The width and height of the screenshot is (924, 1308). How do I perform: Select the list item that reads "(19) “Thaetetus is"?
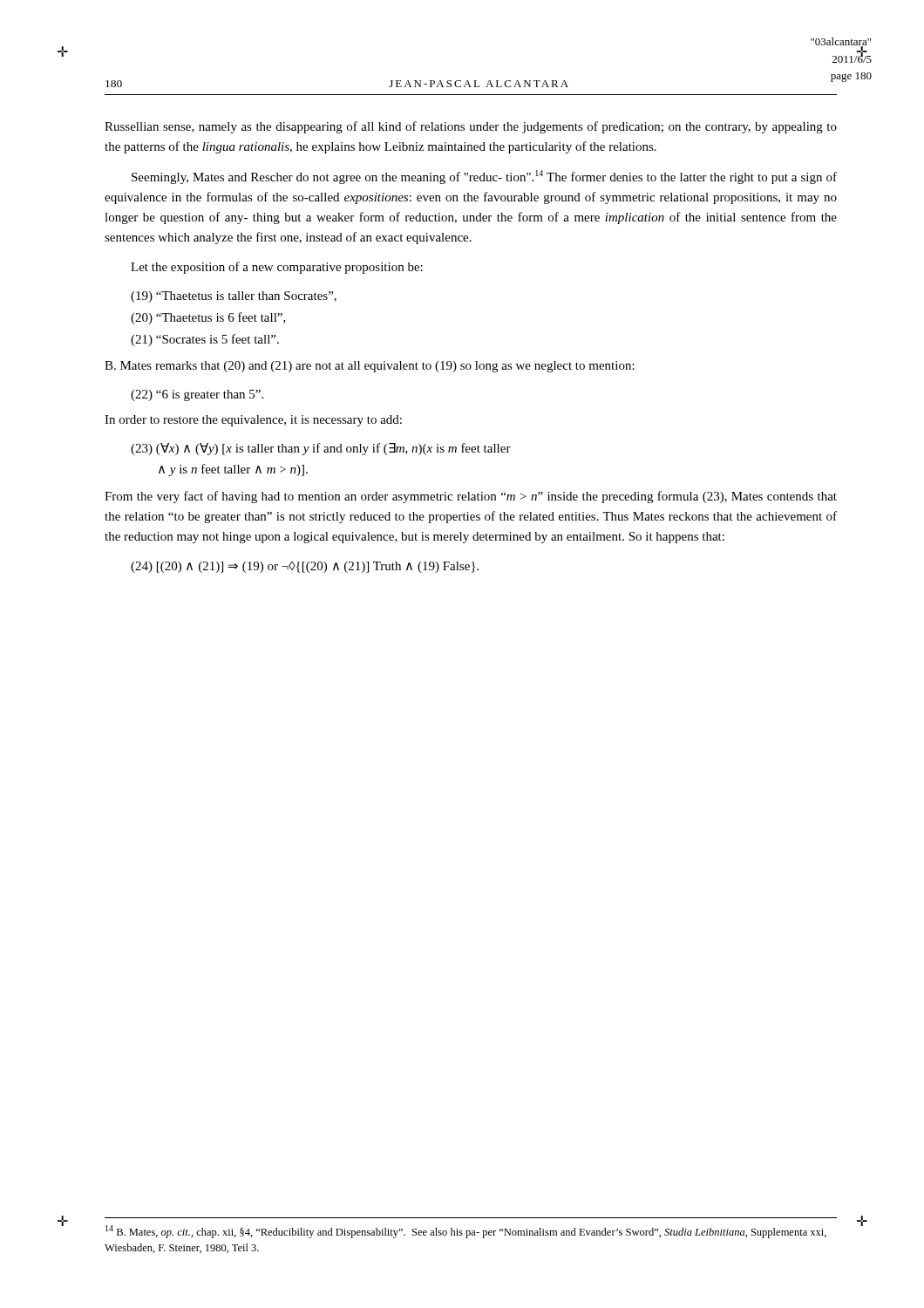(x=234, y=295)
